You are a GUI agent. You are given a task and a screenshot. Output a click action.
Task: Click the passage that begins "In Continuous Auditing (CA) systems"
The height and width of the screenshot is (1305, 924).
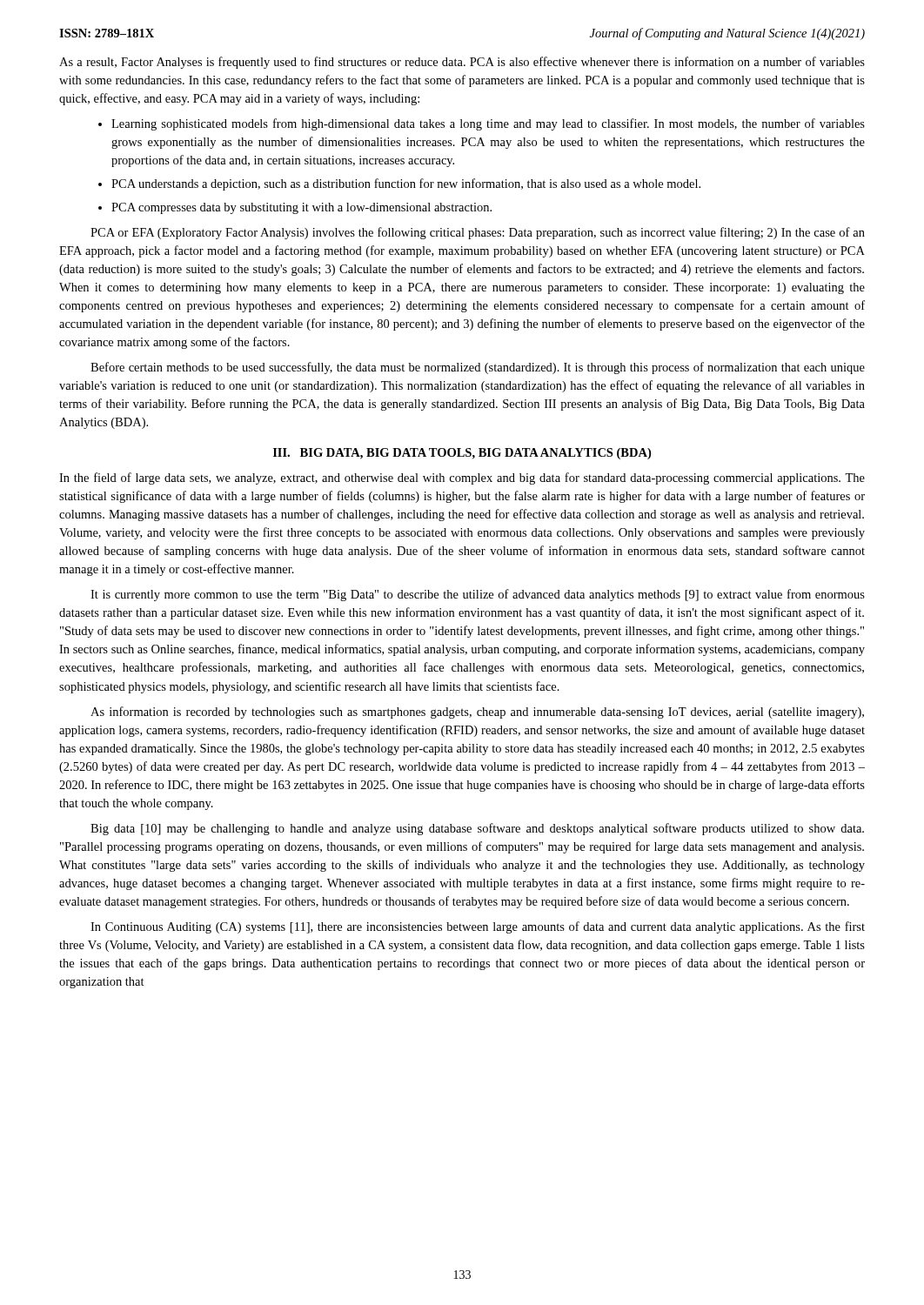click(462, 954)
